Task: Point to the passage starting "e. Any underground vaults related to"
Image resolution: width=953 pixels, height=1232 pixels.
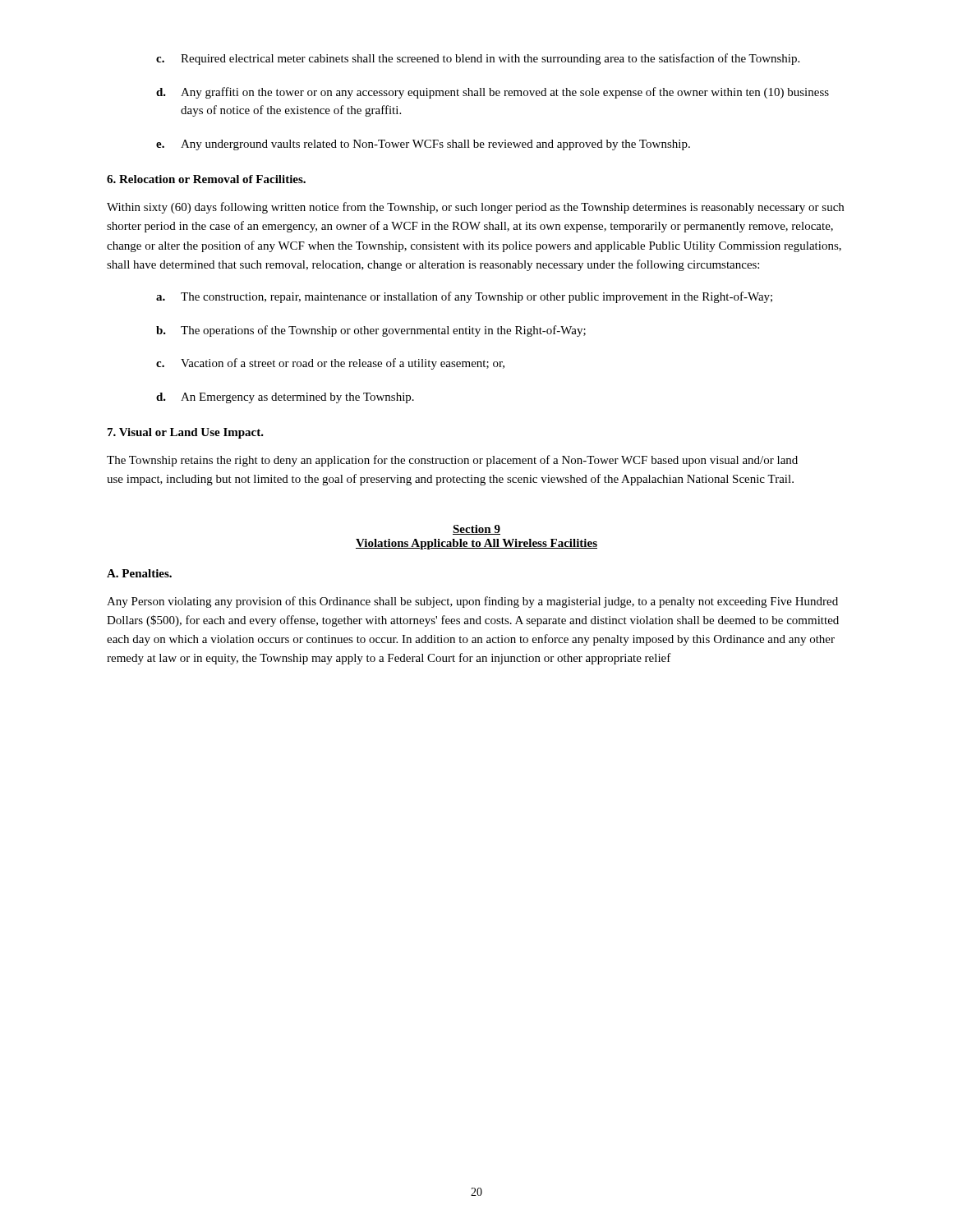Action: pos(501,144)
